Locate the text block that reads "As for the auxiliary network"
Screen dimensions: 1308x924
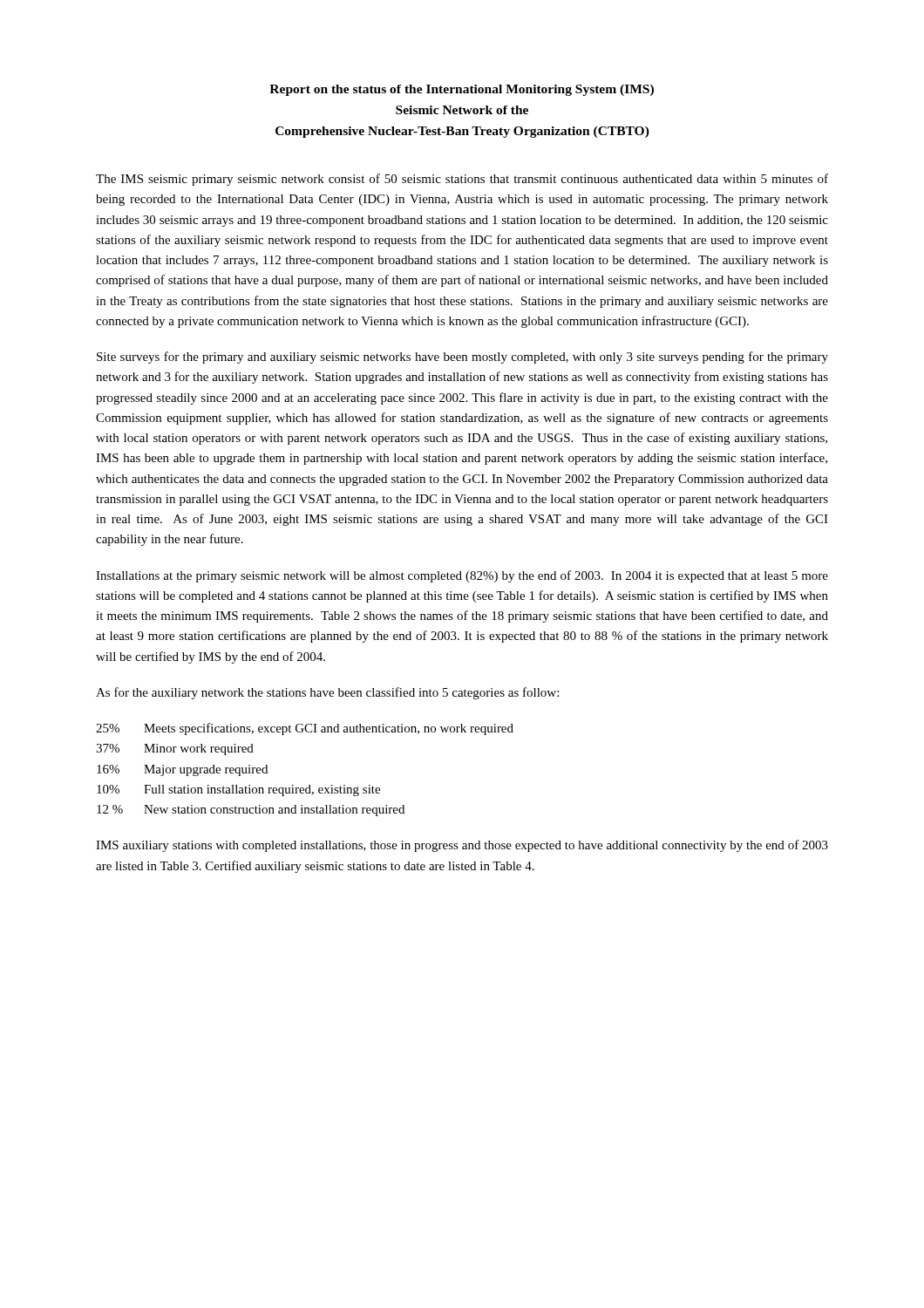click(x=328, y=692)
